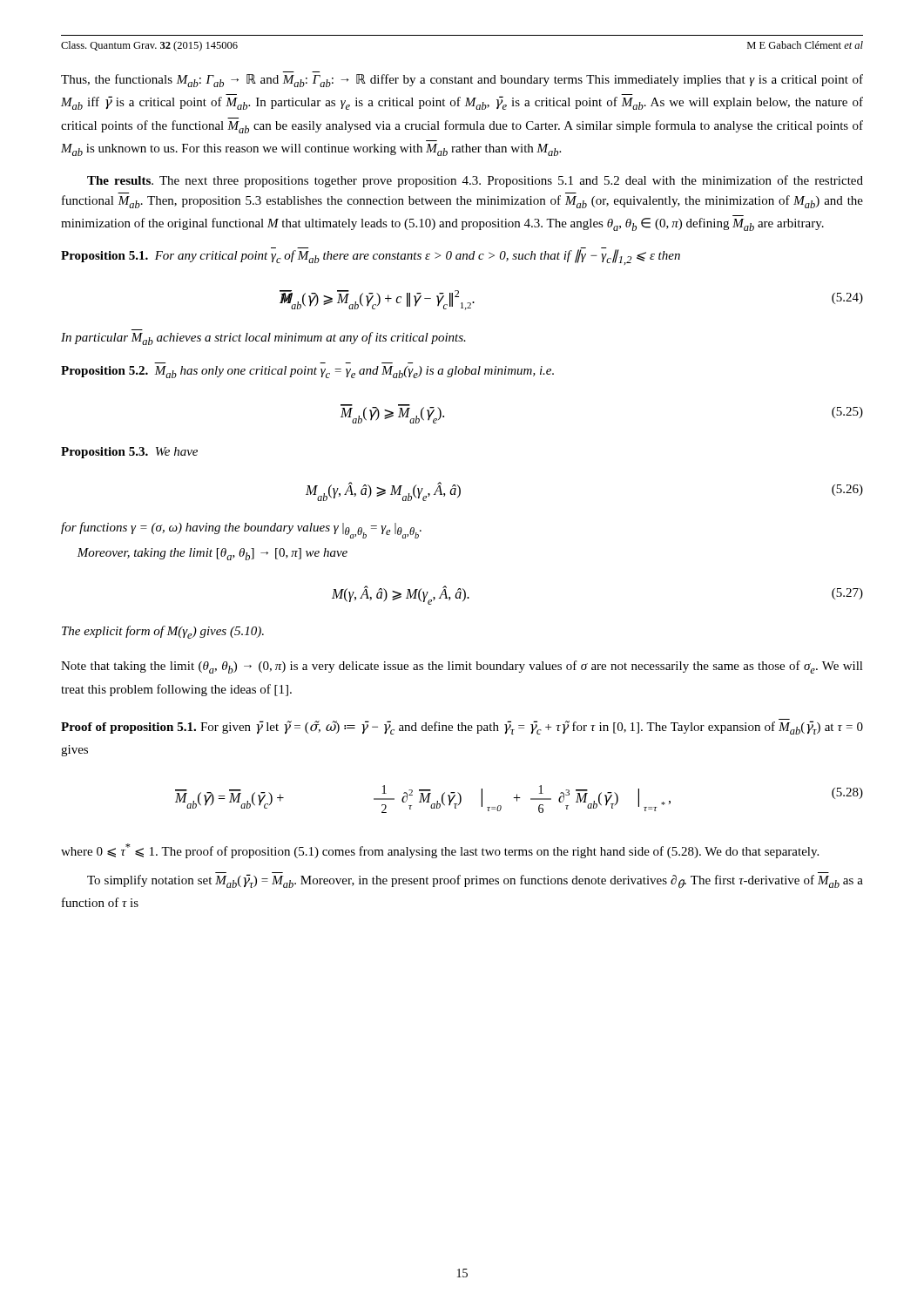Locate the block of text that opens with "Proof of proposition"

click(462, 739)
